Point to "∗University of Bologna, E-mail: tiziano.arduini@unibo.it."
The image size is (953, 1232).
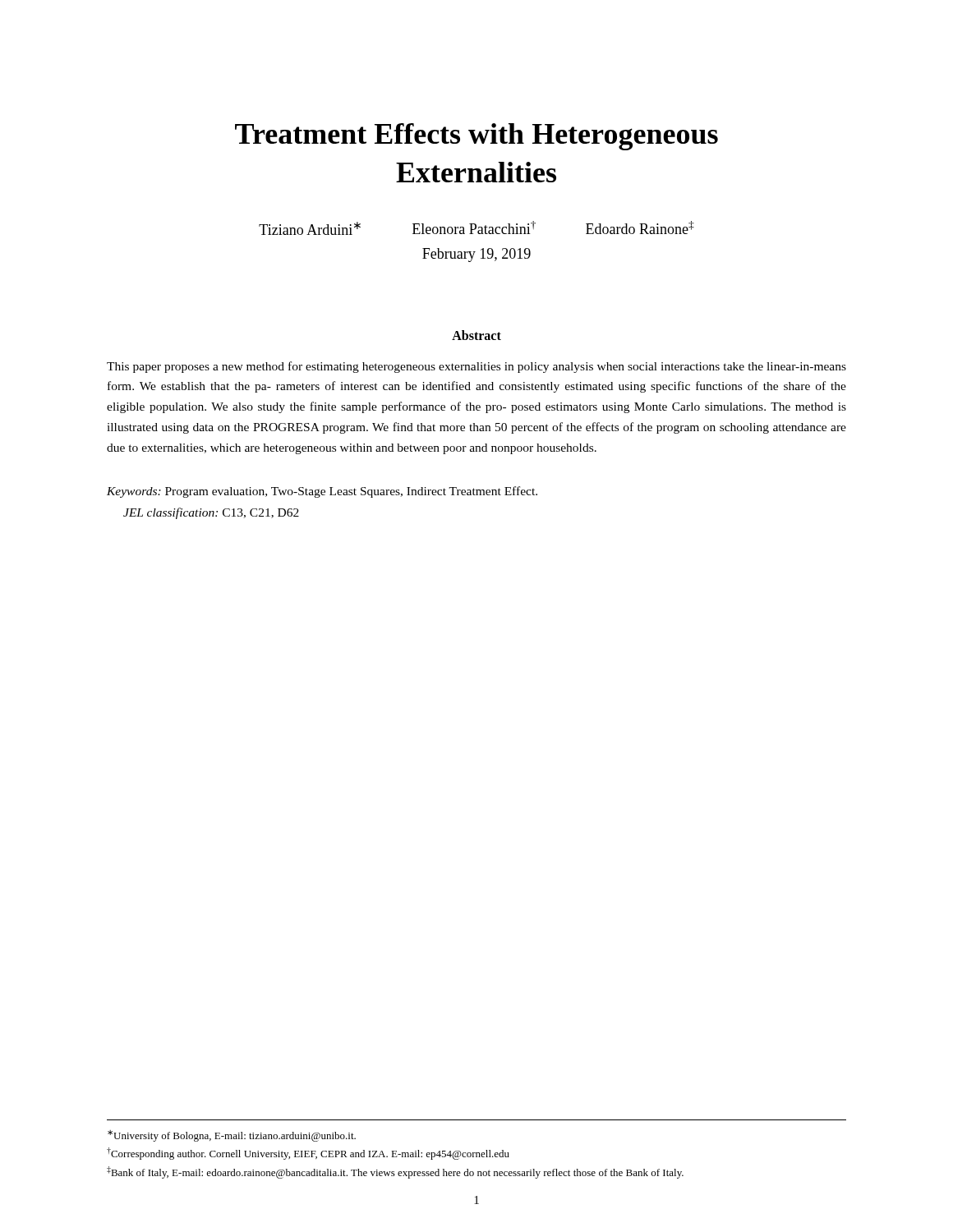(x=232, y=1134)
